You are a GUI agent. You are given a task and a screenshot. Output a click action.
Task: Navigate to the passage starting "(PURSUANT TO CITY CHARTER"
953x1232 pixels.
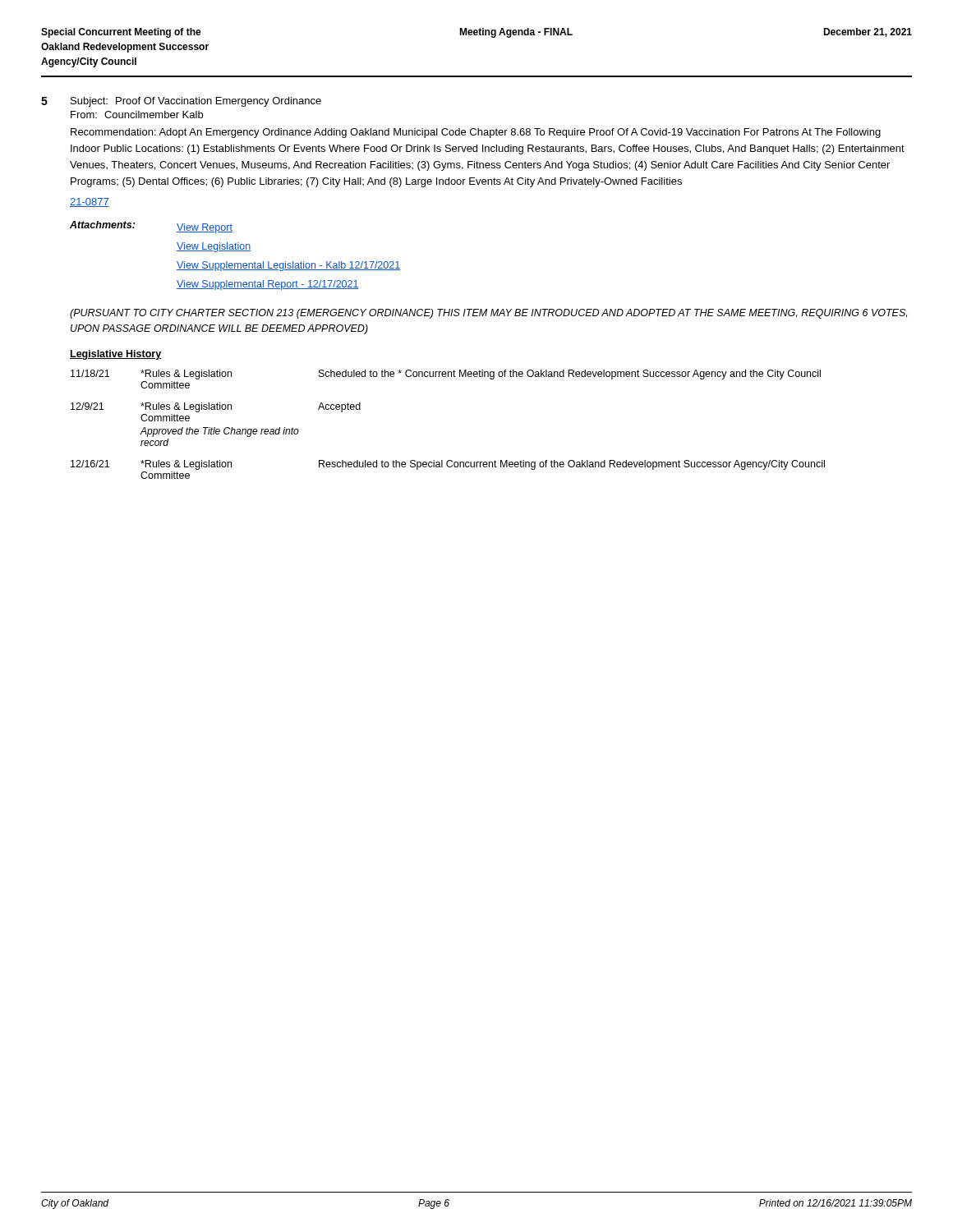point(489,321)
